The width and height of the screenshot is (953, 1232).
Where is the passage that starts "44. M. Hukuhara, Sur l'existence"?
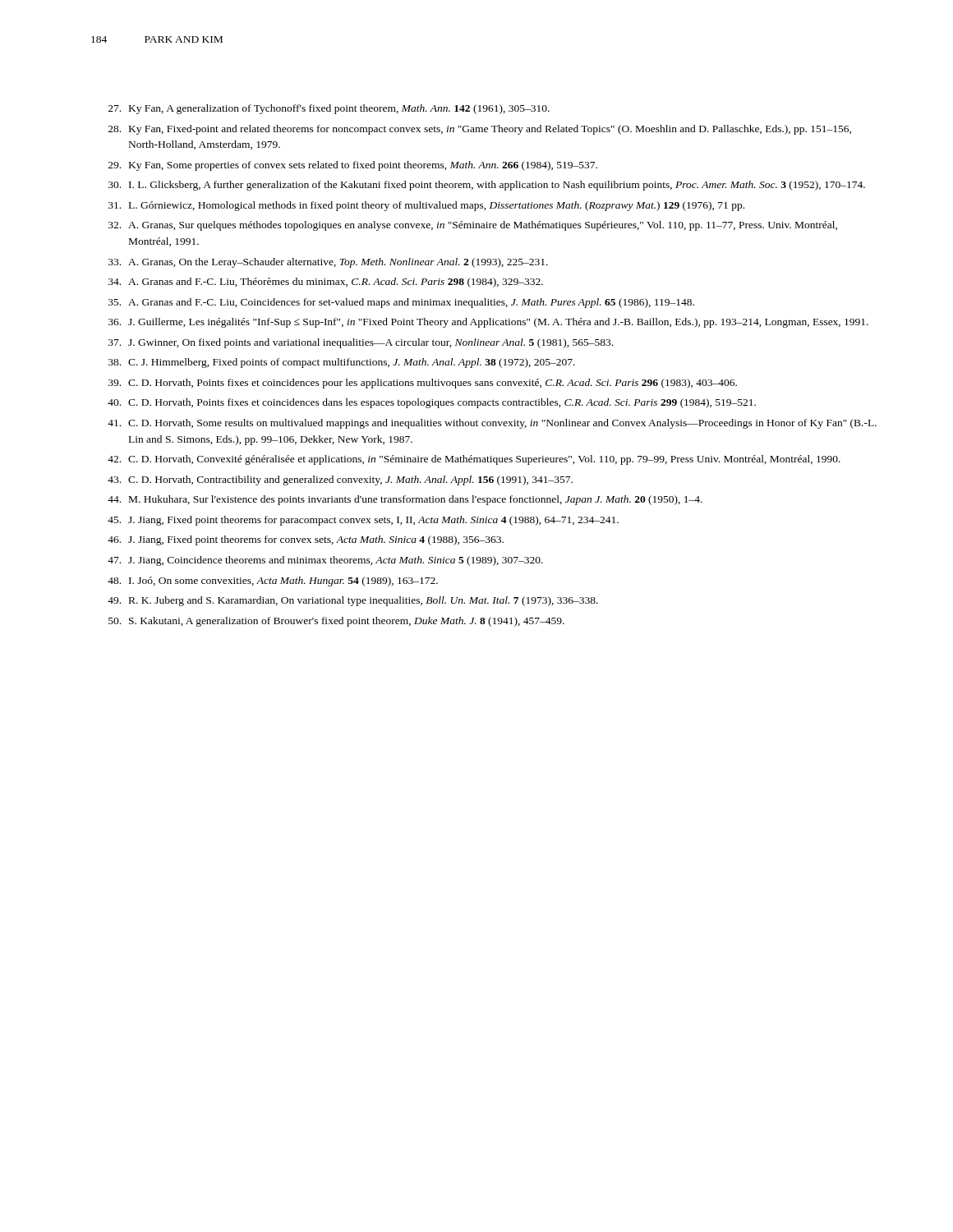coord(485,499)
